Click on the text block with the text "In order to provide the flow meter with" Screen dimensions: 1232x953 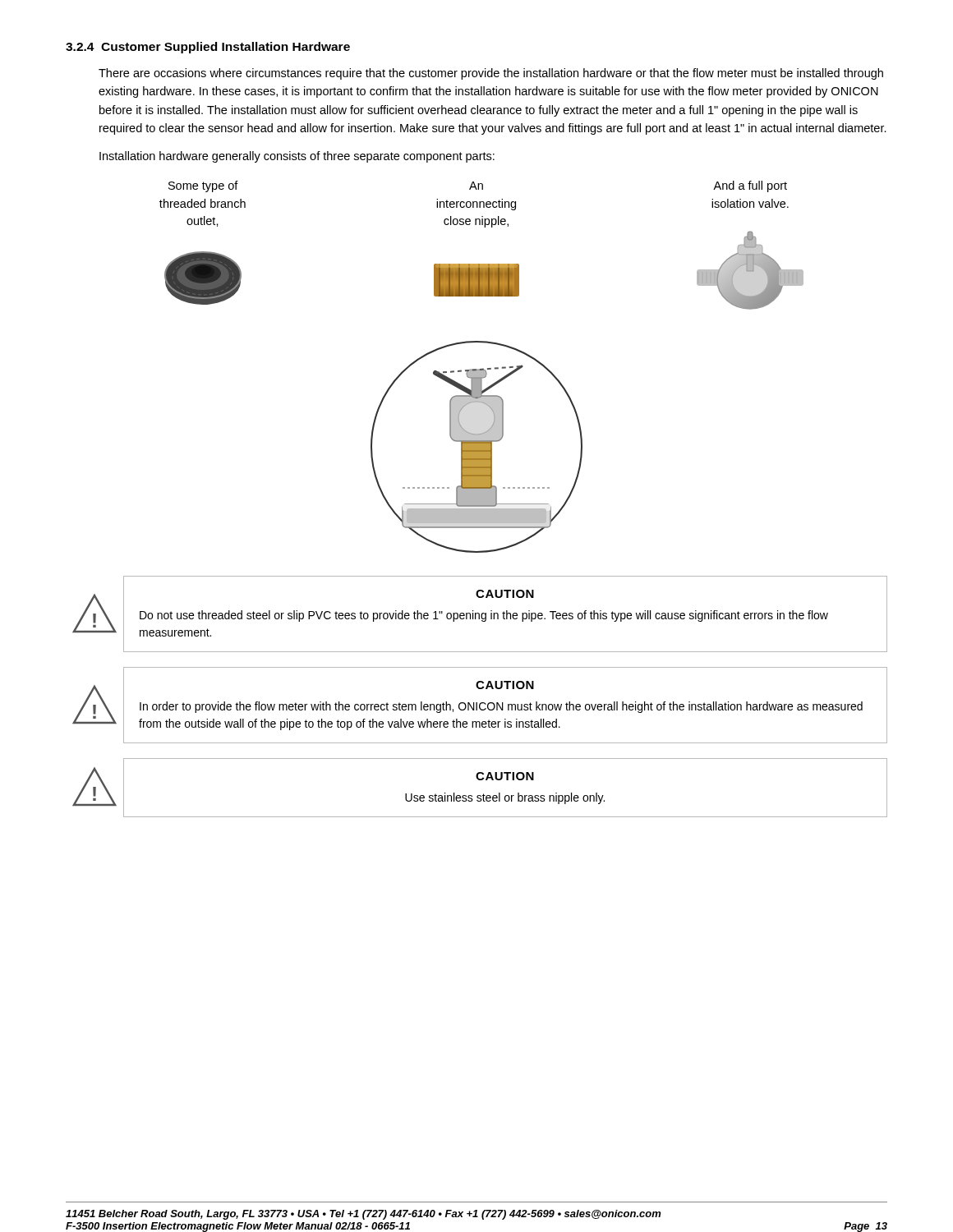click(x=501, y=715)
